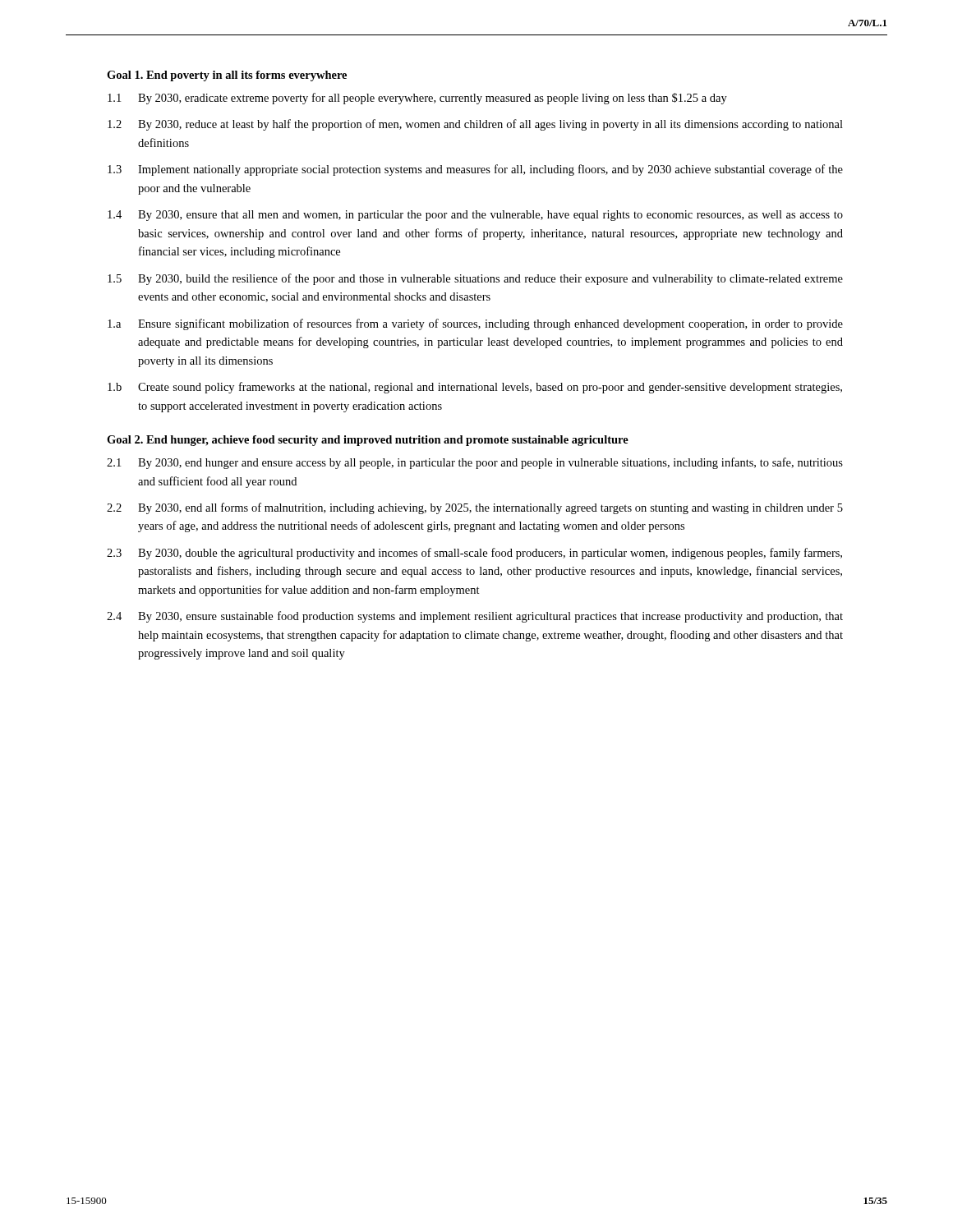Point to the block starting "bCreate sound policy frameworks at the national,"
This screenshot has height=1232, width=953.
pos(475,396)
